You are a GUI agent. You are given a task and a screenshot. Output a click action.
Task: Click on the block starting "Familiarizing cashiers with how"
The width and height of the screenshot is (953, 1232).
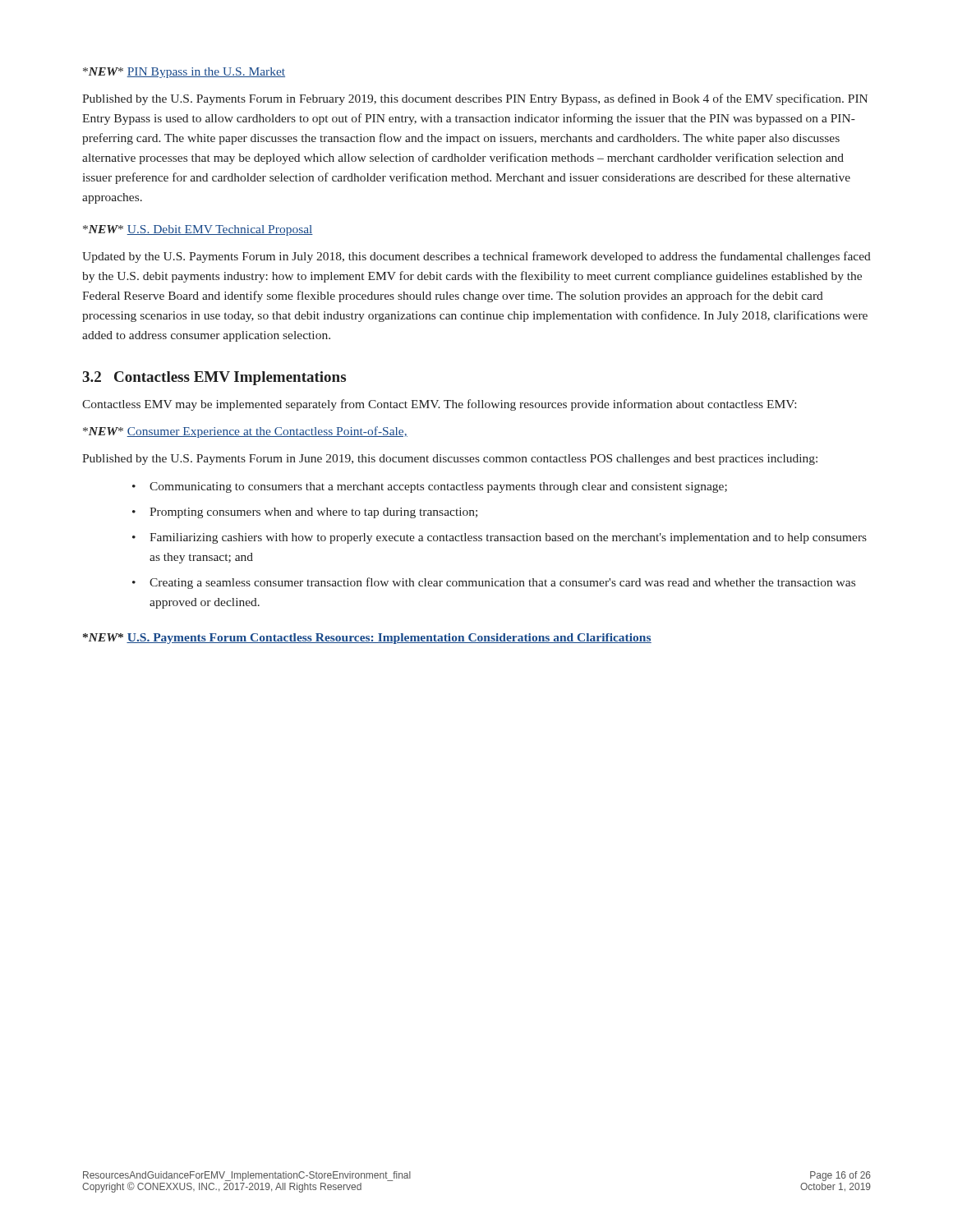coord(501,547)
